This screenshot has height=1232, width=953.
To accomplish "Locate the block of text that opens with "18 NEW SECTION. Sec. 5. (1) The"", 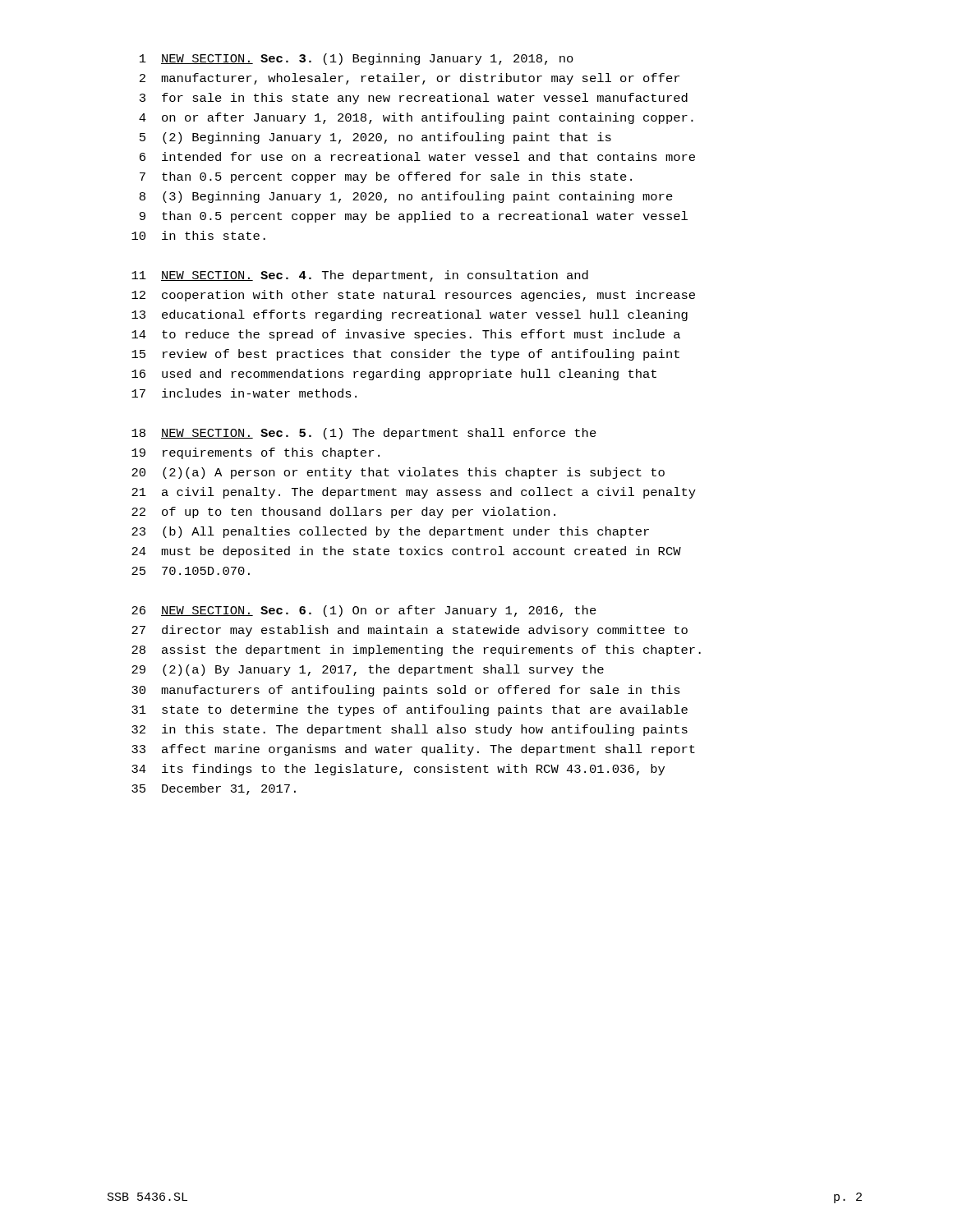I will (485, 503).
